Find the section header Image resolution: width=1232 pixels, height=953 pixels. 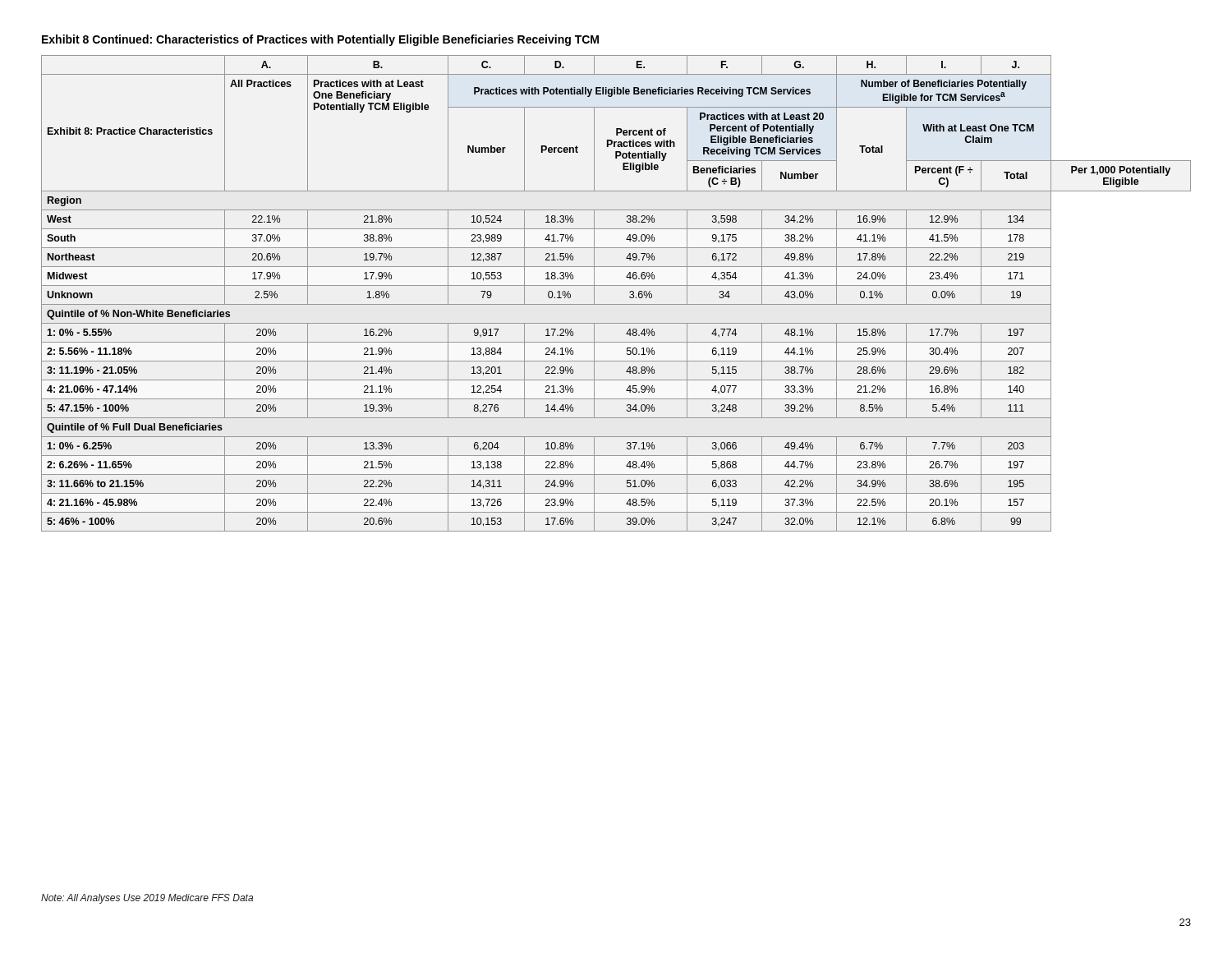[320, 39]
